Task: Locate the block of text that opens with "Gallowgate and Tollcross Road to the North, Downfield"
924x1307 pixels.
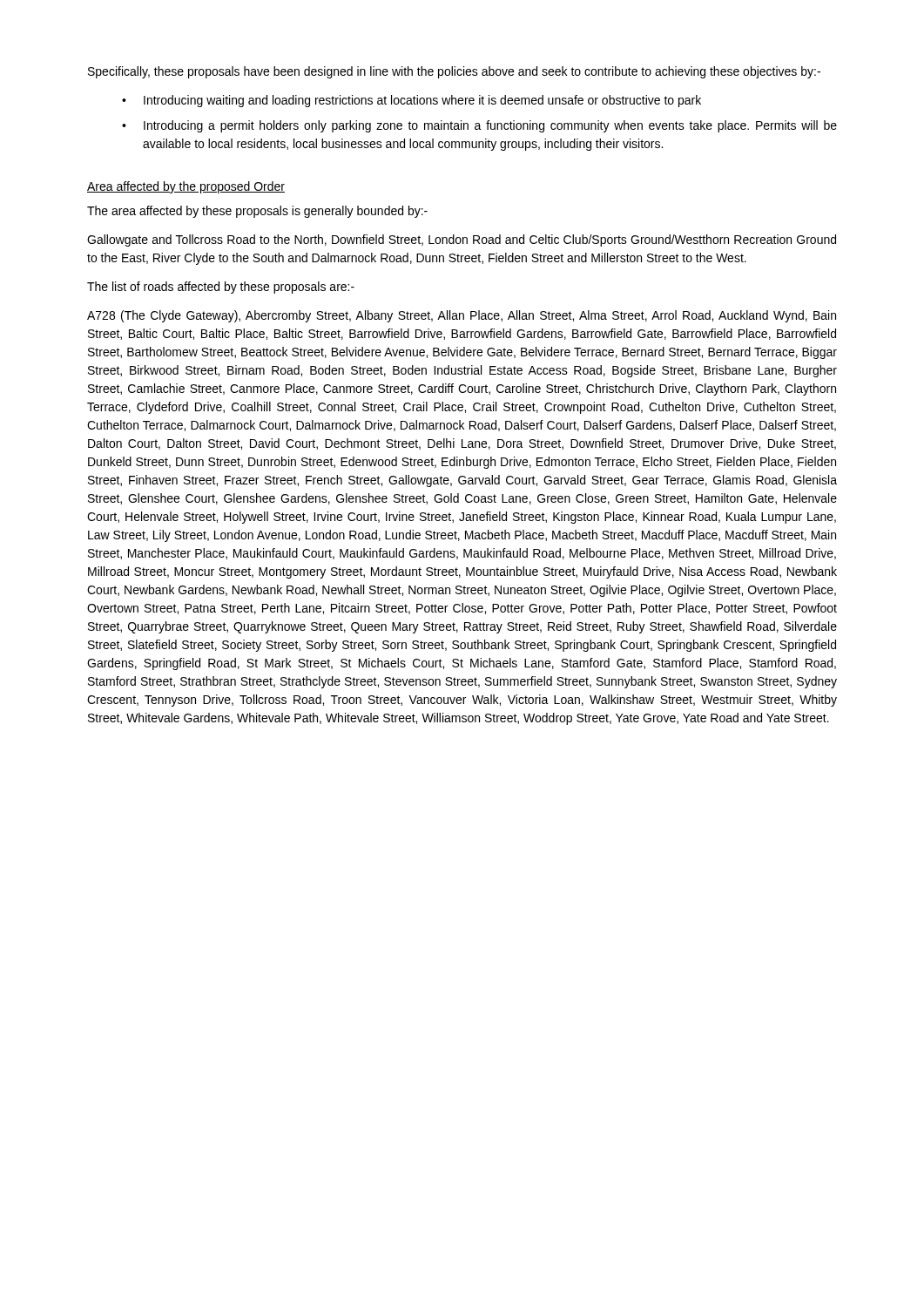Action: (462, 249)
